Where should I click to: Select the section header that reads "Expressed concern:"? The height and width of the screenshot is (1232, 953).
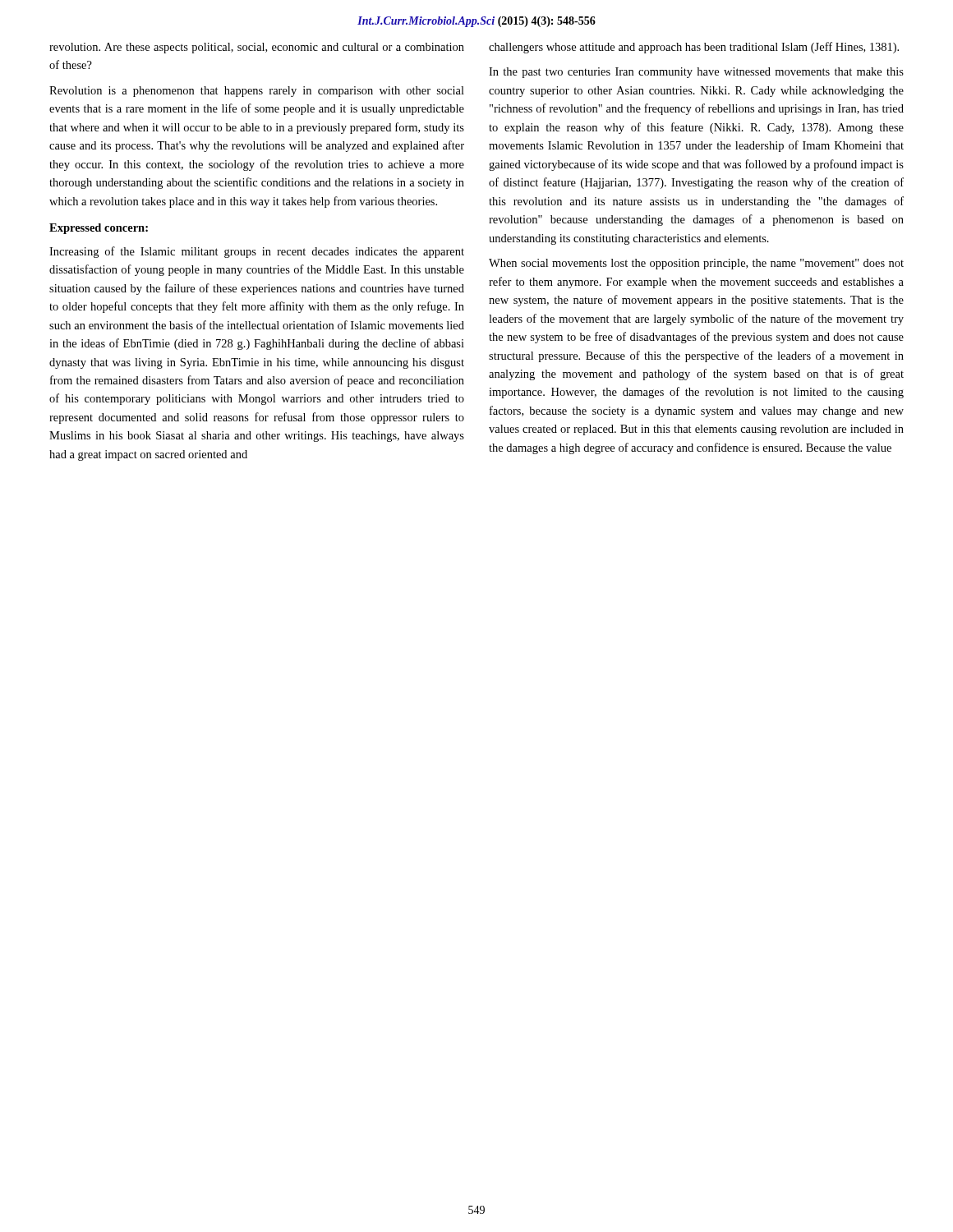[x=99, y=228]
